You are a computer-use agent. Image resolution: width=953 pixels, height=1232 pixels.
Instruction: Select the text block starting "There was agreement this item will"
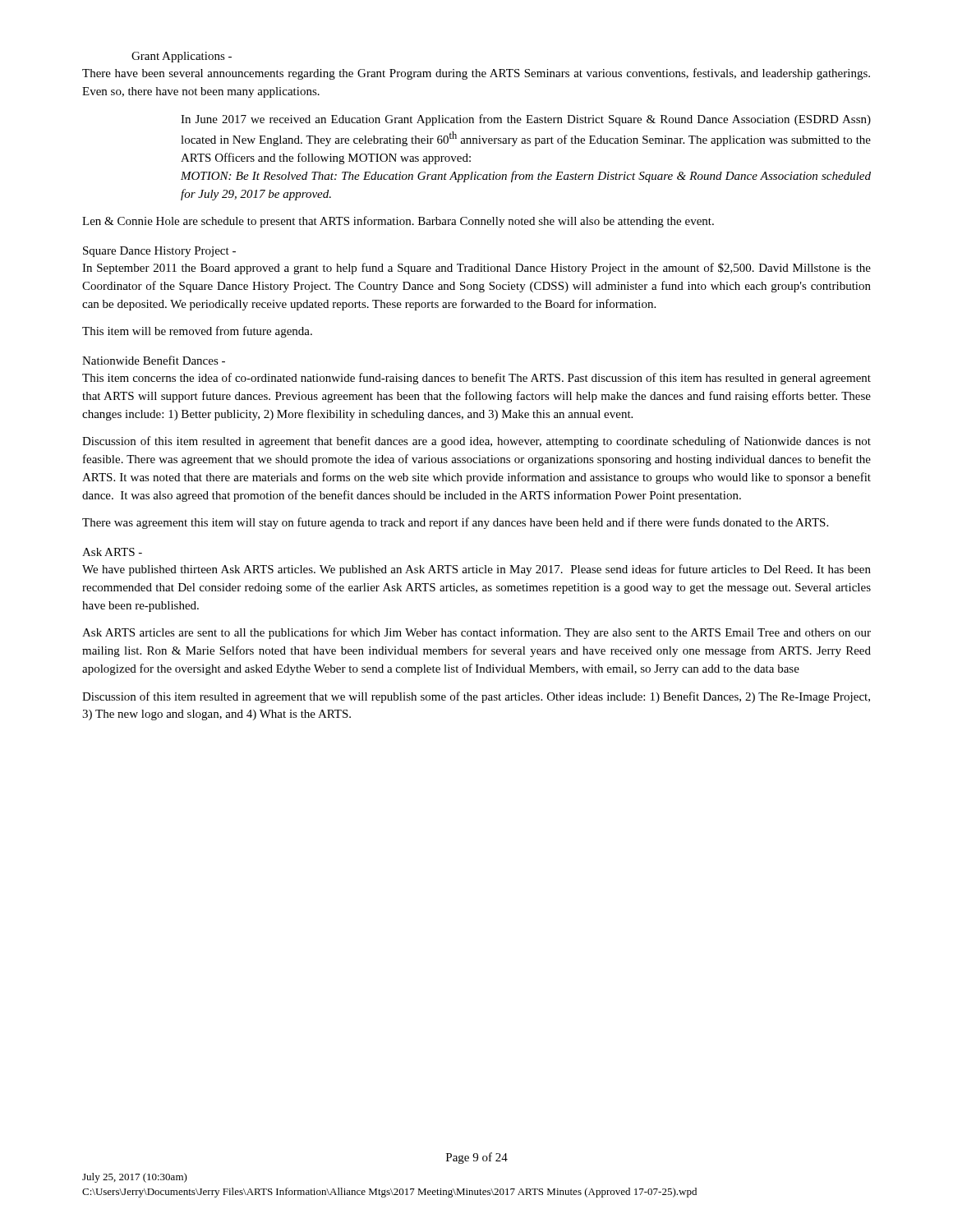tap(456, 523)
